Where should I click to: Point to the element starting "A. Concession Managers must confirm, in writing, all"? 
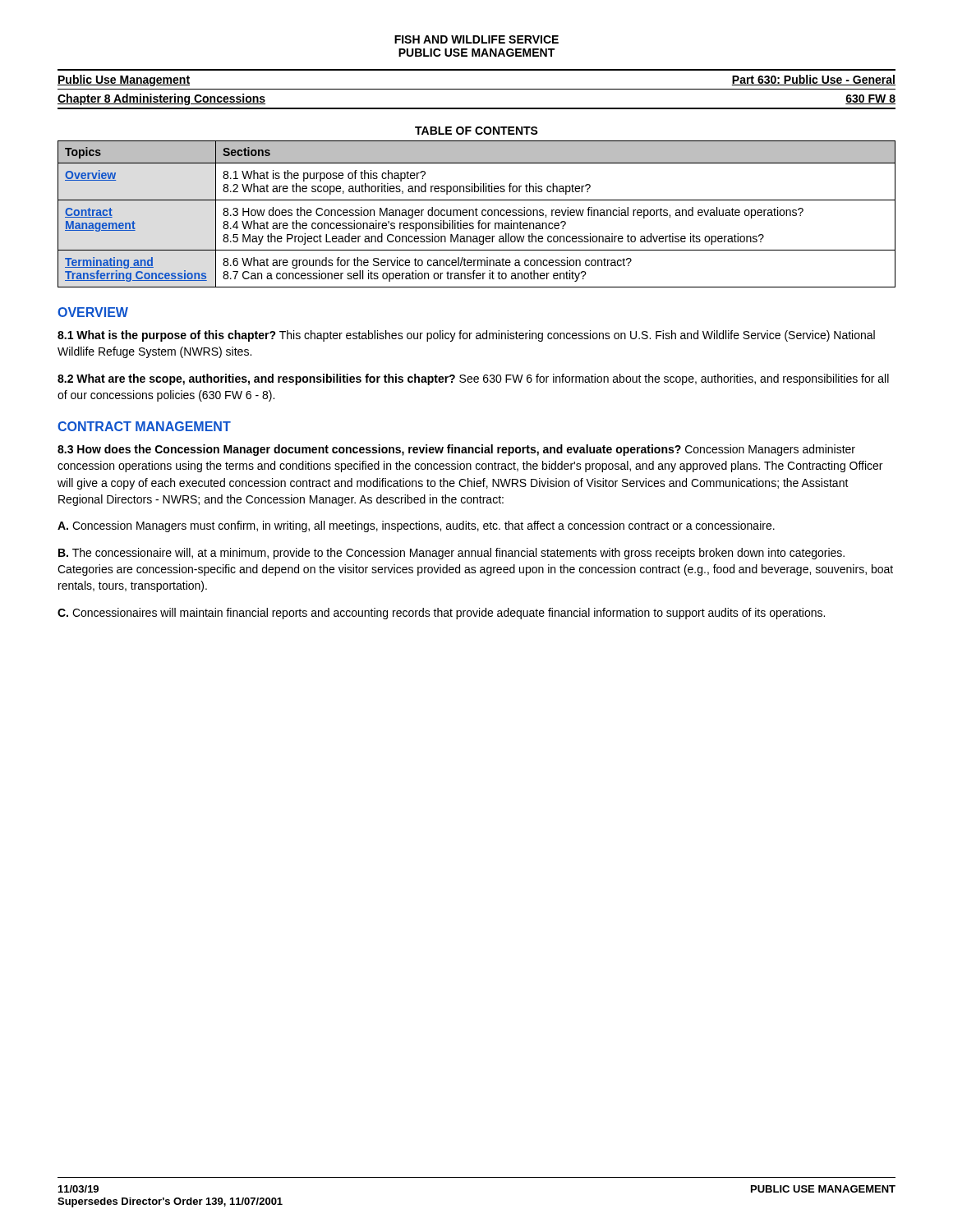pos(416,526)
